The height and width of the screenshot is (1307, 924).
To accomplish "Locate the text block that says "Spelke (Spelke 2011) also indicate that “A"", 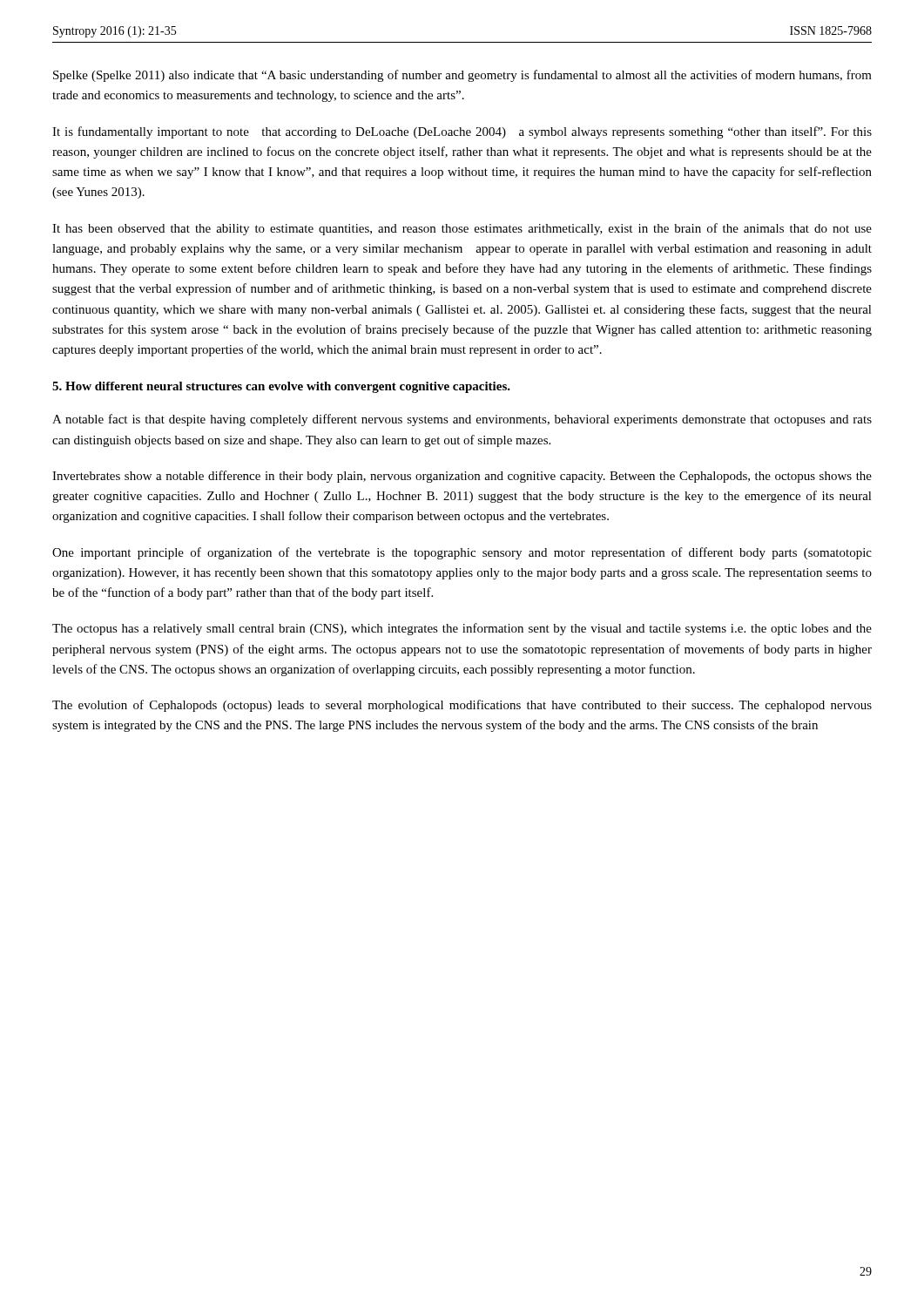I will (462, 85).
